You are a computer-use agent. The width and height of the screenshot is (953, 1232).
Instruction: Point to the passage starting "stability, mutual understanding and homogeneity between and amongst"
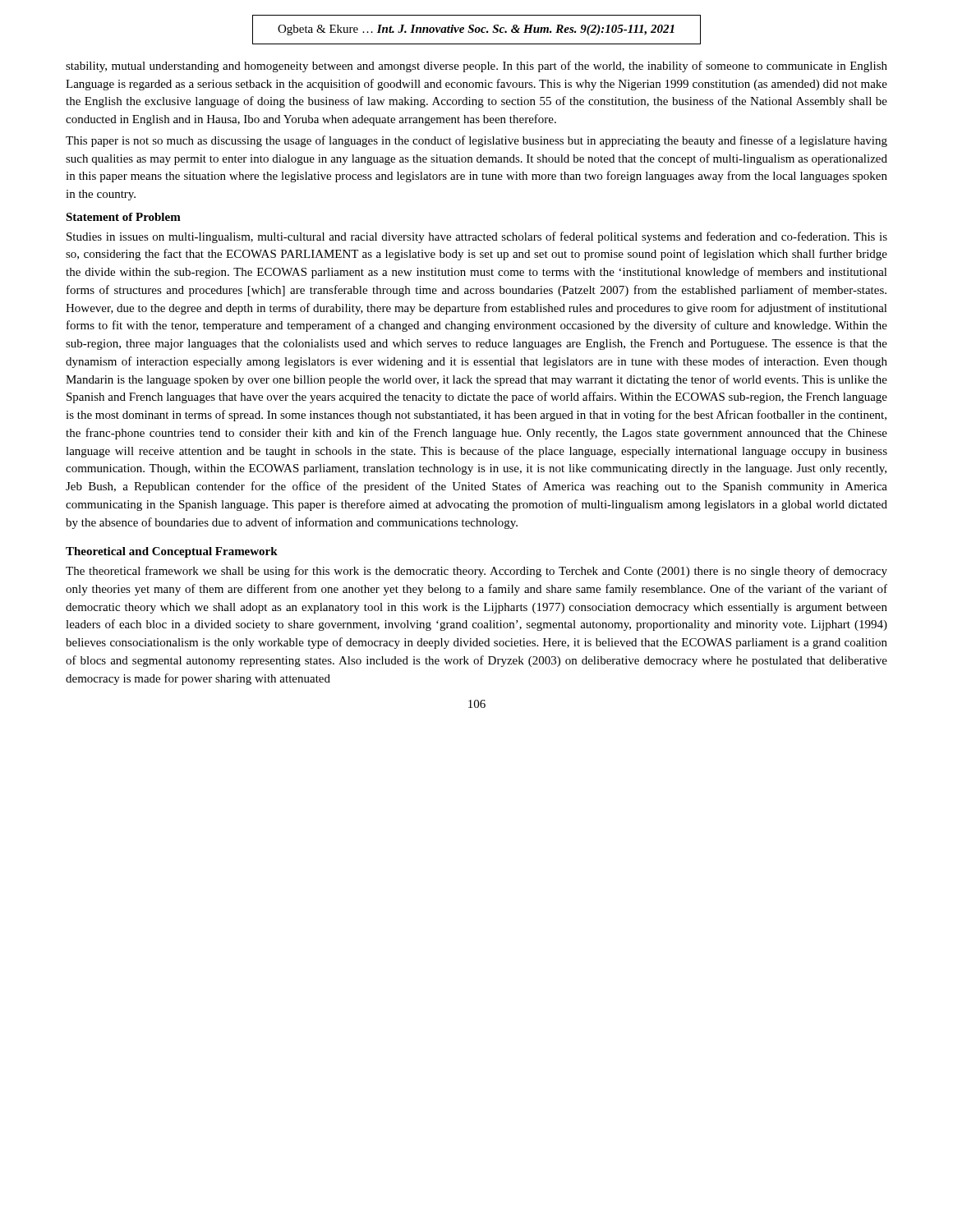[x=476, y=92]
